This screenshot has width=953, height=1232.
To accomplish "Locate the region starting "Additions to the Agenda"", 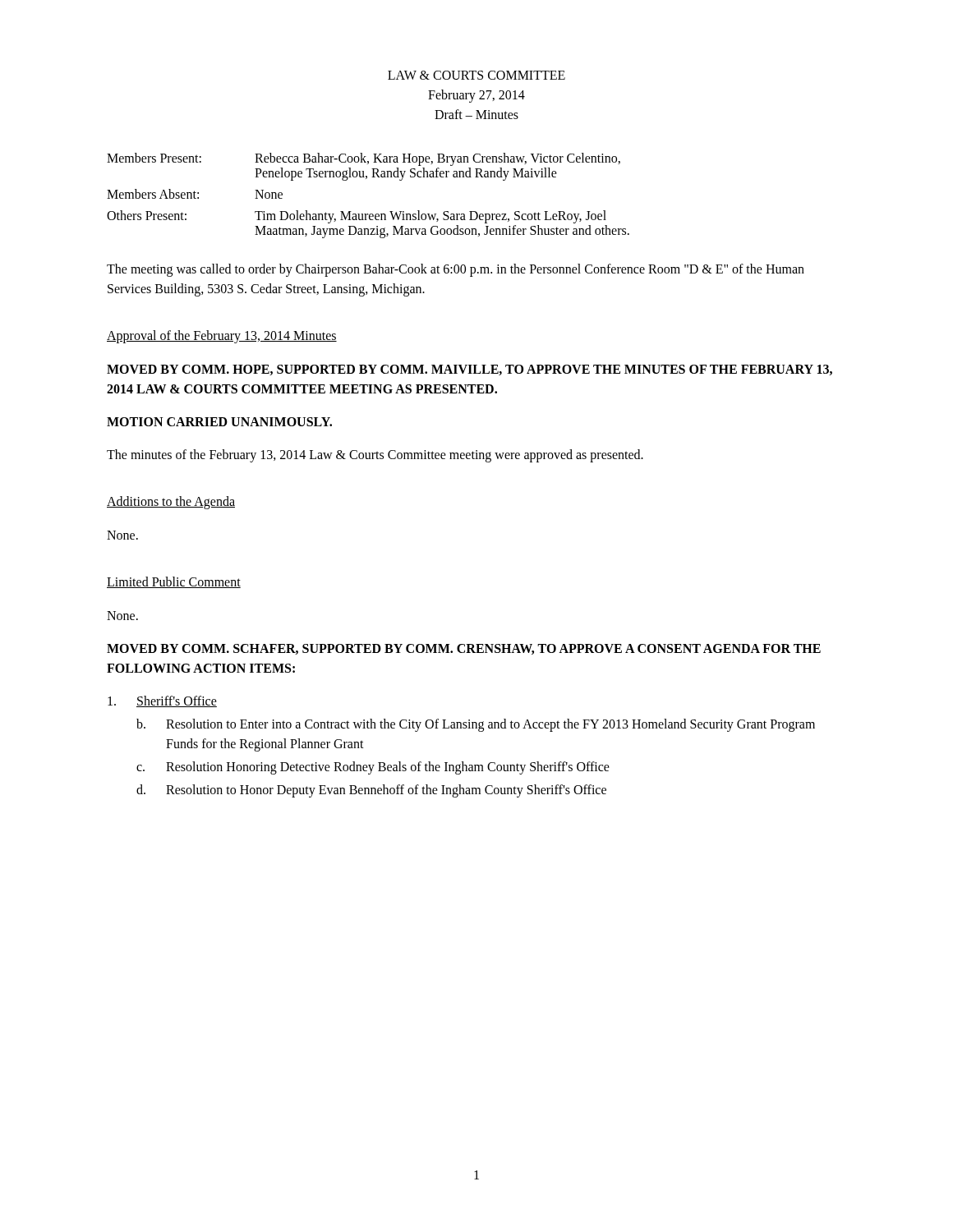I will pos(171,502).
